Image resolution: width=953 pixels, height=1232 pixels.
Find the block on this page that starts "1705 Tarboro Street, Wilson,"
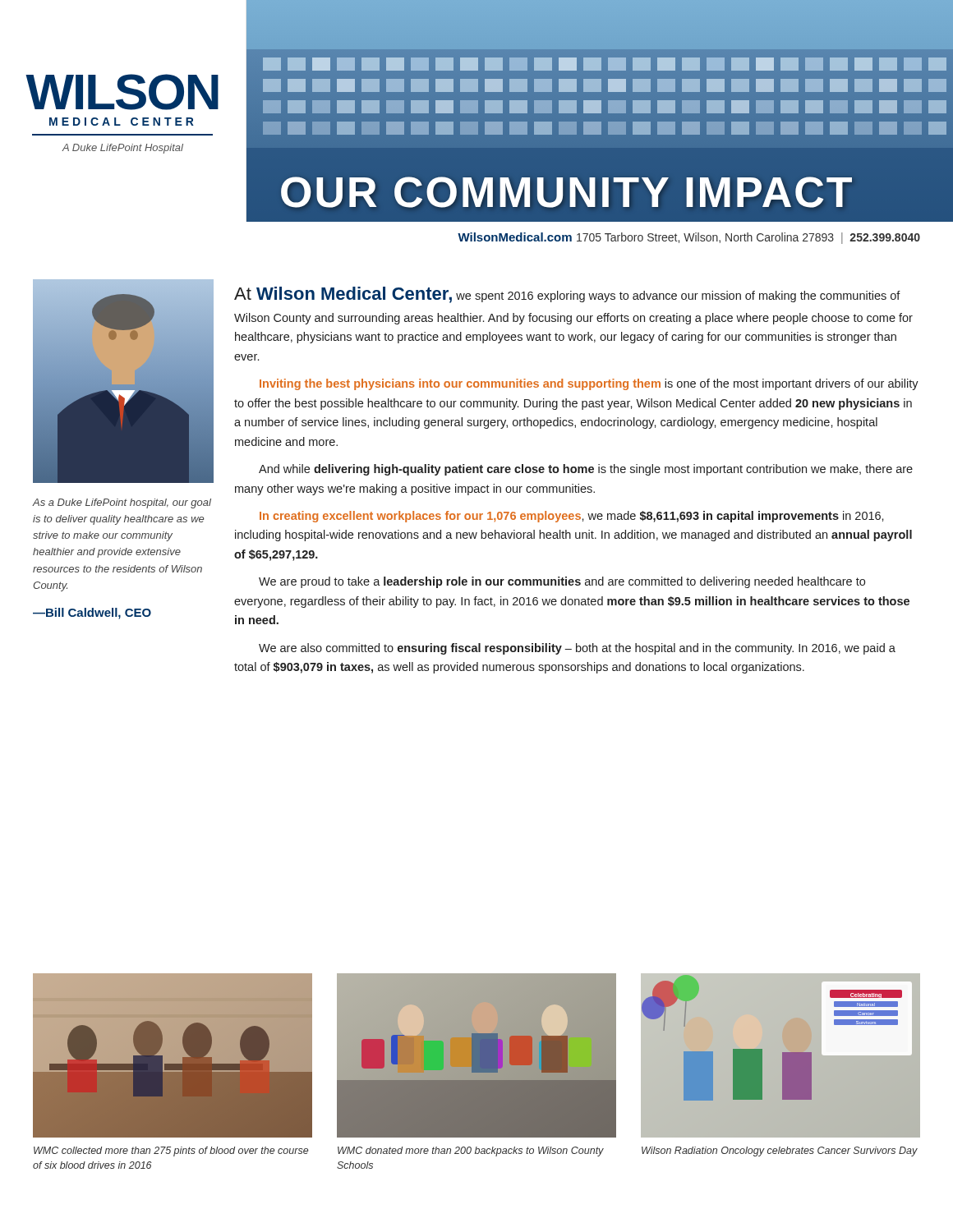coord(748,237)
